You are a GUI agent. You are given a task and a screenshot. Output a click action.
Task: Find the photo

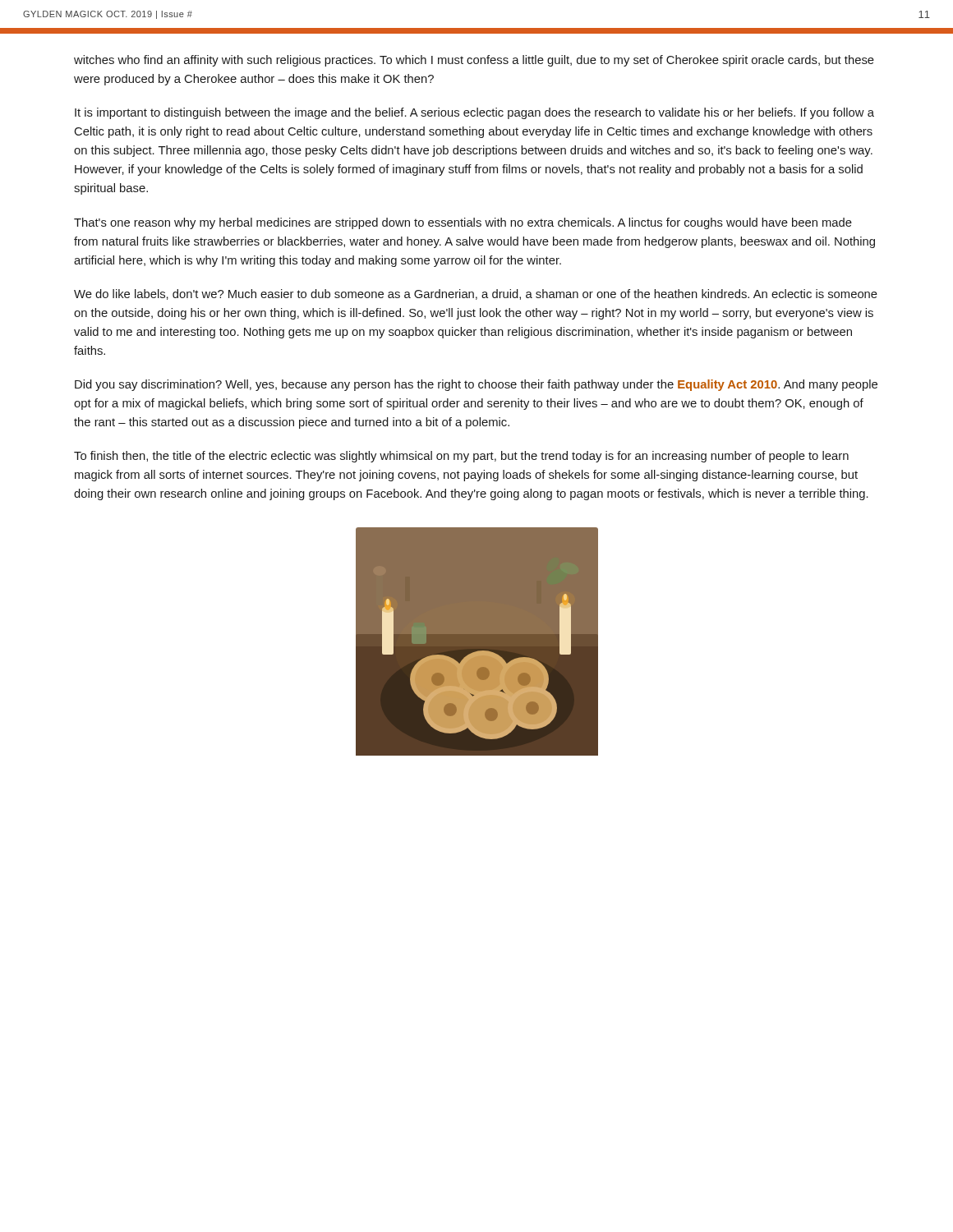point(476,641)
